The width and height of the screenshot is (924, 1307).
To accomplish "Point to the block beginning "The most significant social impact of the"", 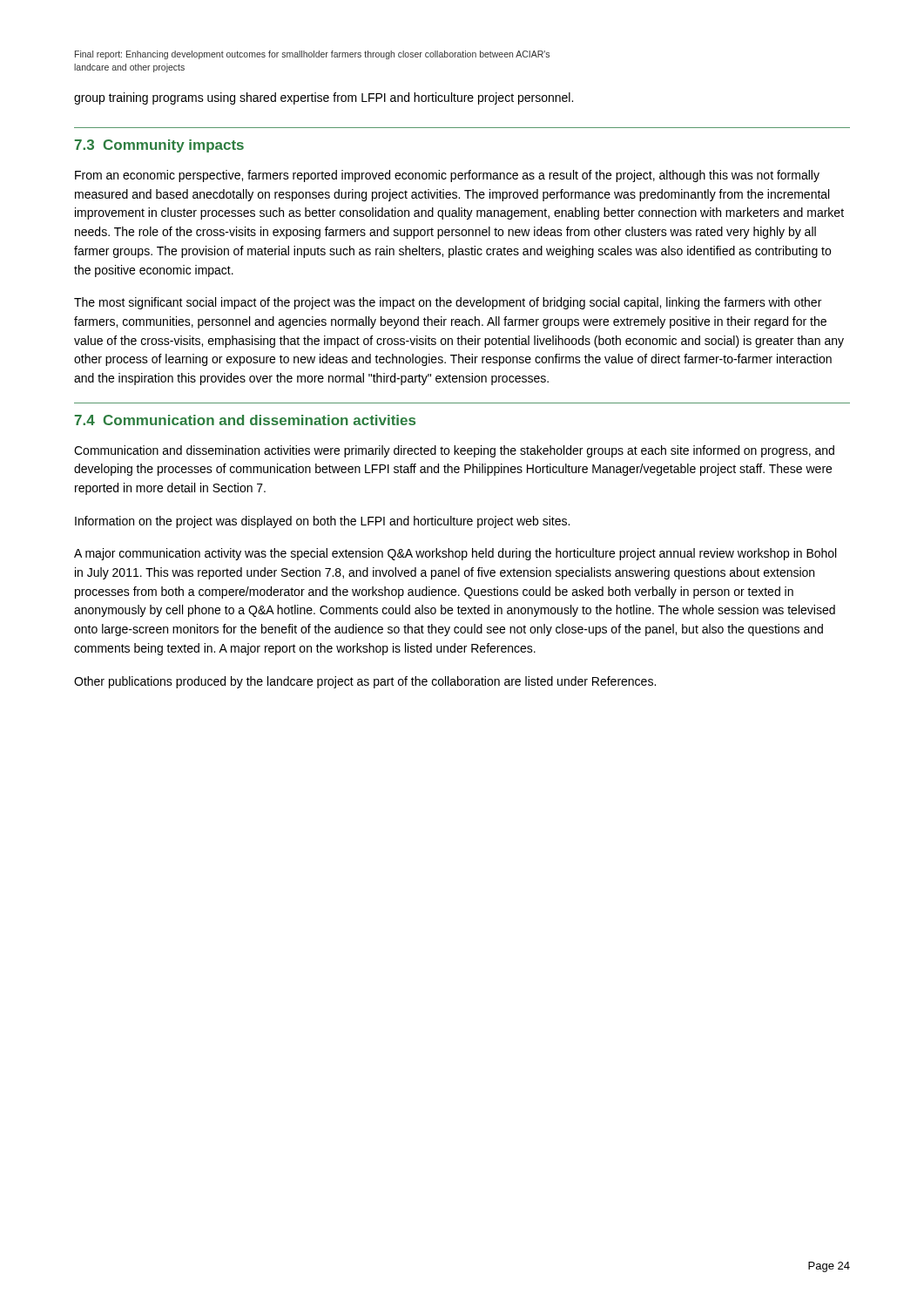I will [x=459, y=340].
